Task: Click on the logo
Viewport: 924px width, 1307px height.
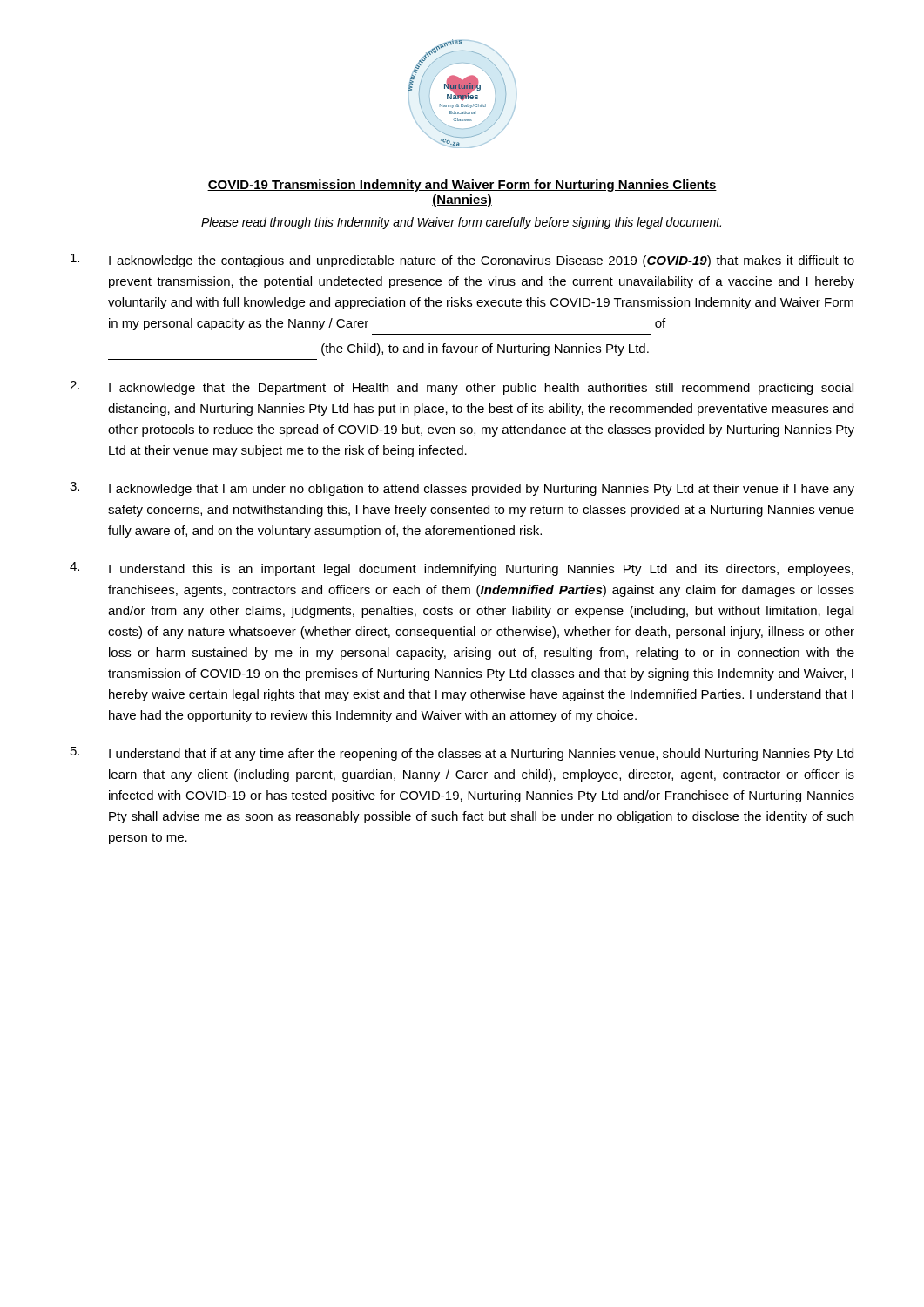Action: point(462,93)
